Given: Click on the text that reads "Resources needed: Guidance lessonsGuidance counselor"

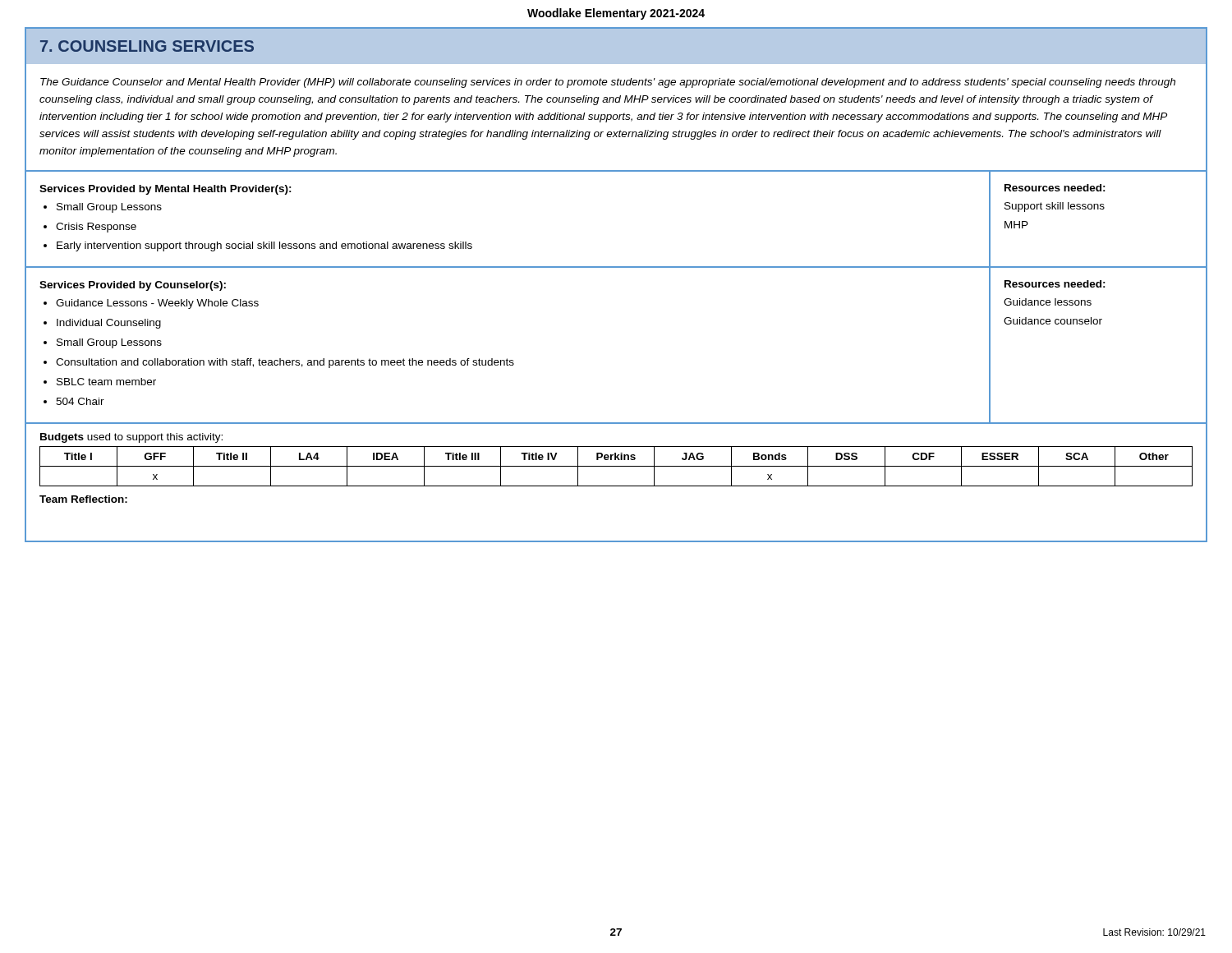Looking at the screenshot, I should point(1098,305).
